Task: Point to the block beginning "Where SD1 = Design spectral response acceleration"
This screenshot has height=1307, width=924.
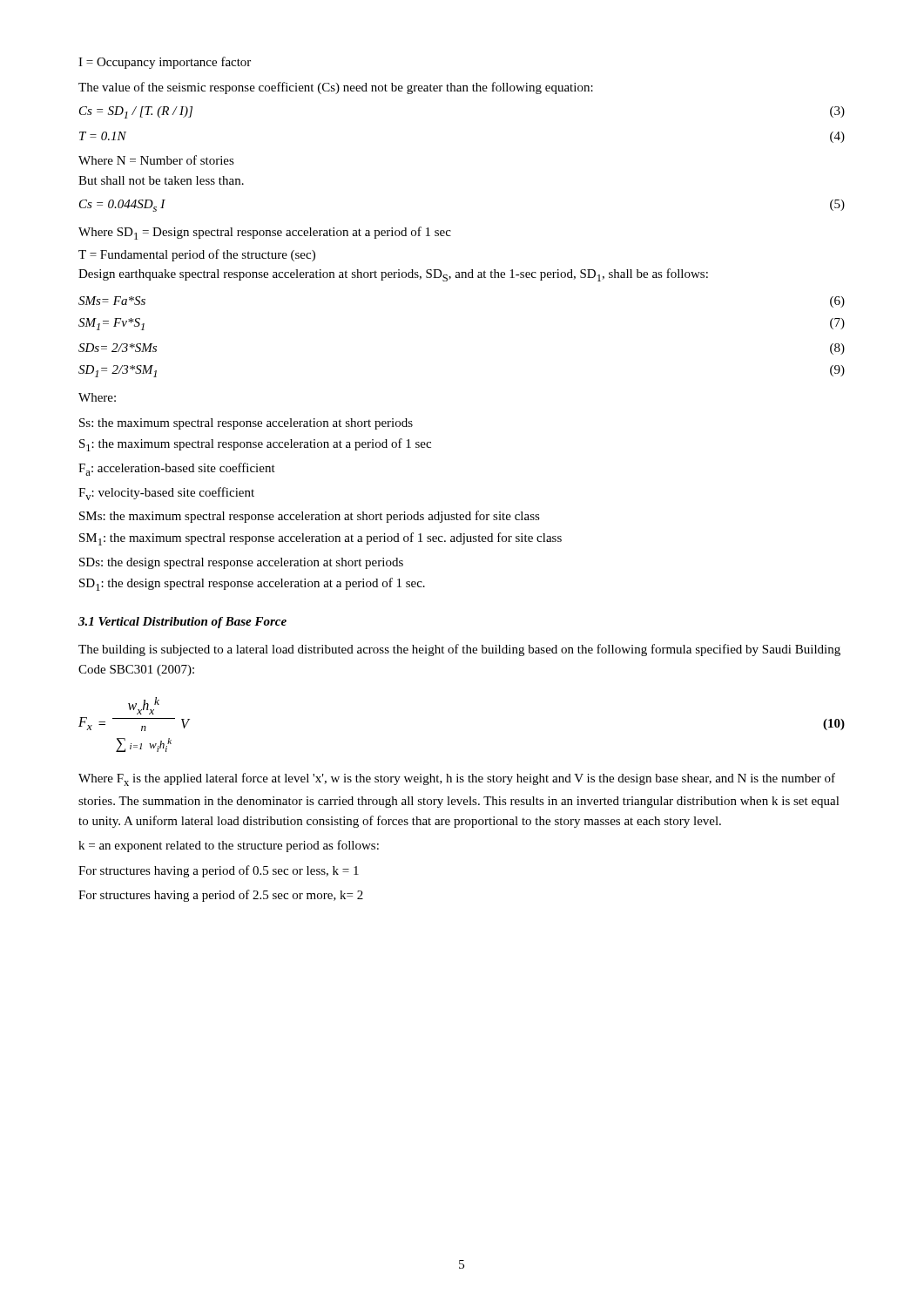Action: (x=265, y=233)
